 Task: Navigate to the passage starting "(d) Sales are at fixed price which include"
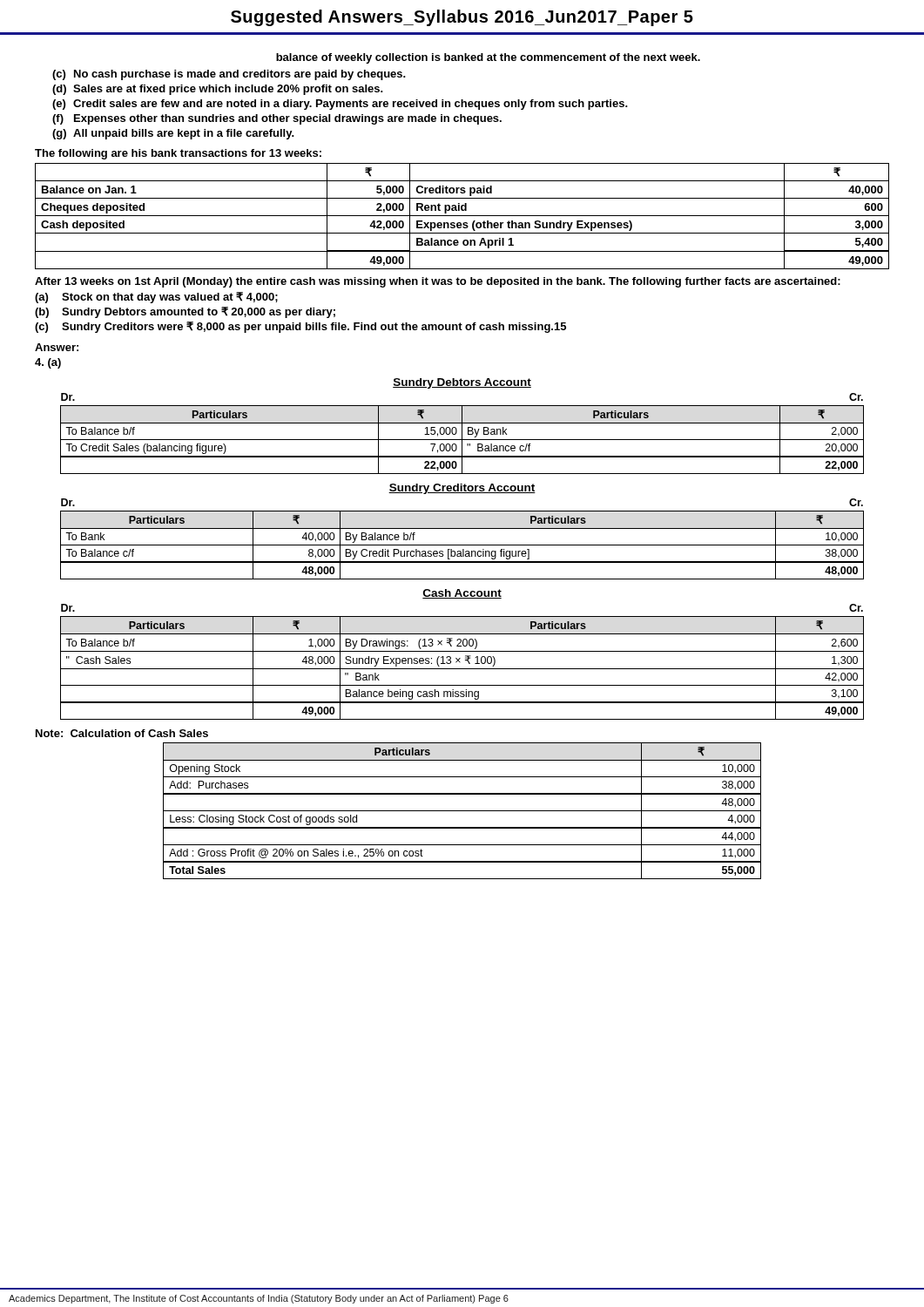pos(218,88)
